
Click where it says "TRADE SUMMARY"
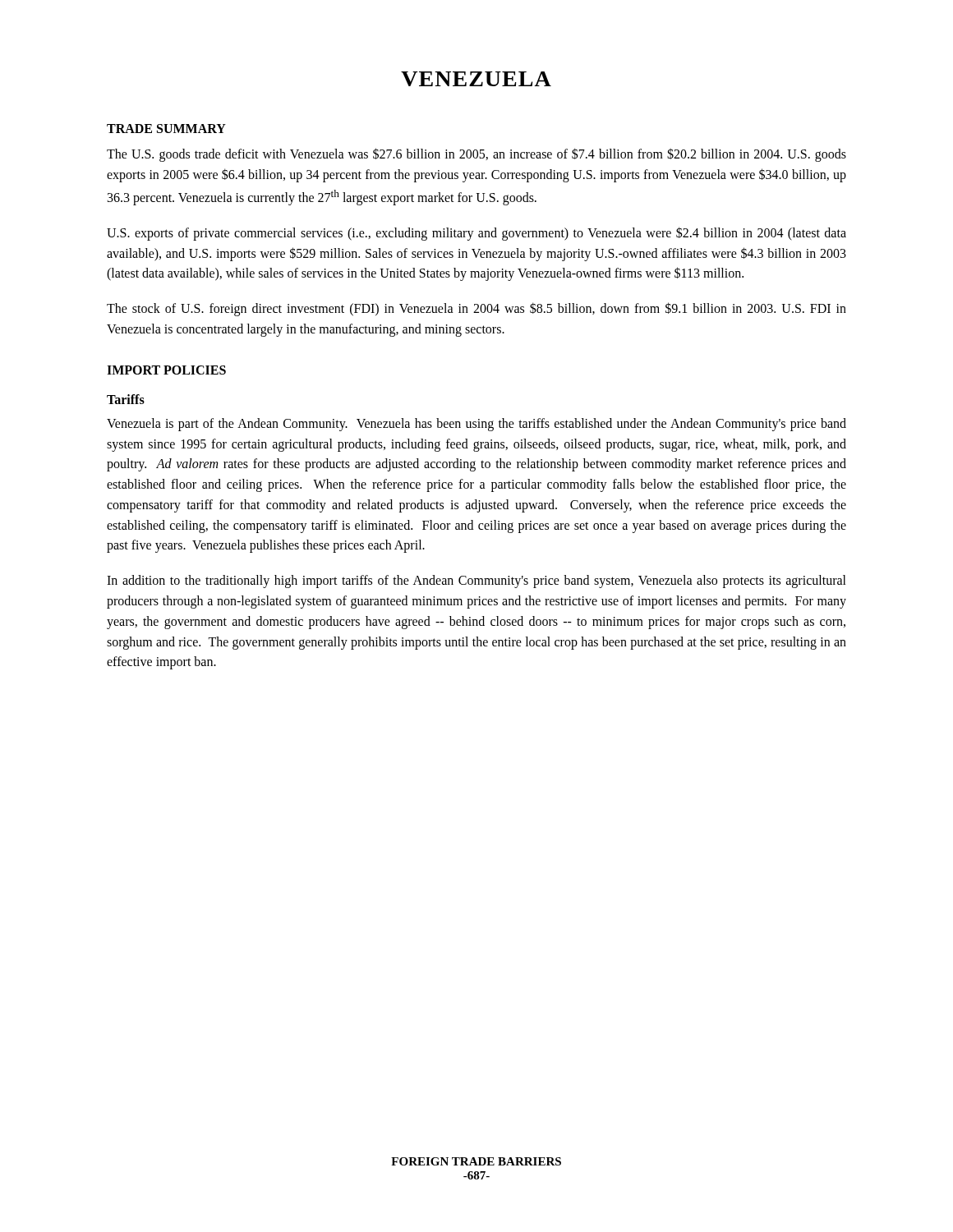pyautogui.click(x=166, y=129)
